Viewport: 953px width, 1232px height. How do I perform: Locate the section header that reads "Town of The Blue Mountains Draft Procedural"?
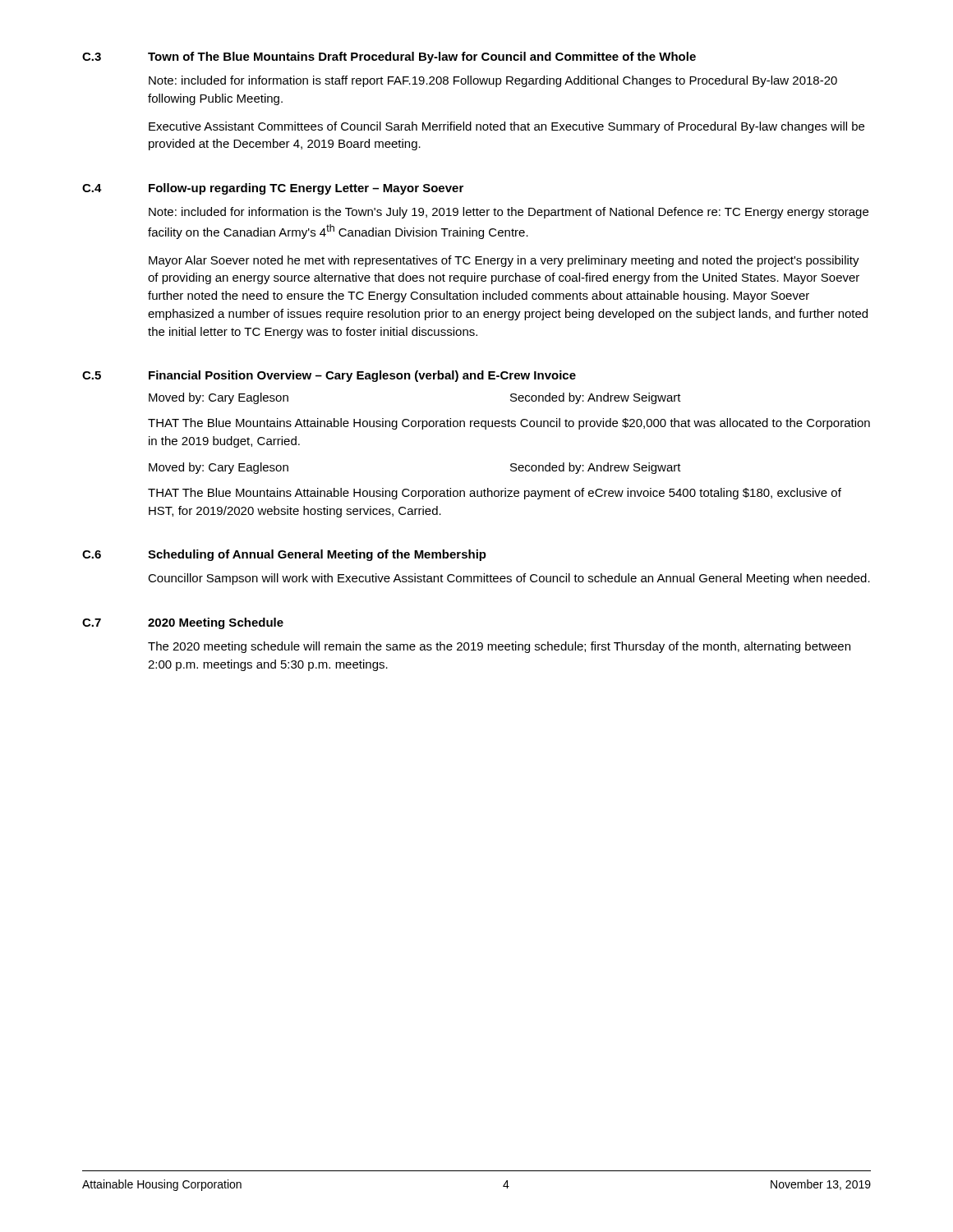point(422,56)
